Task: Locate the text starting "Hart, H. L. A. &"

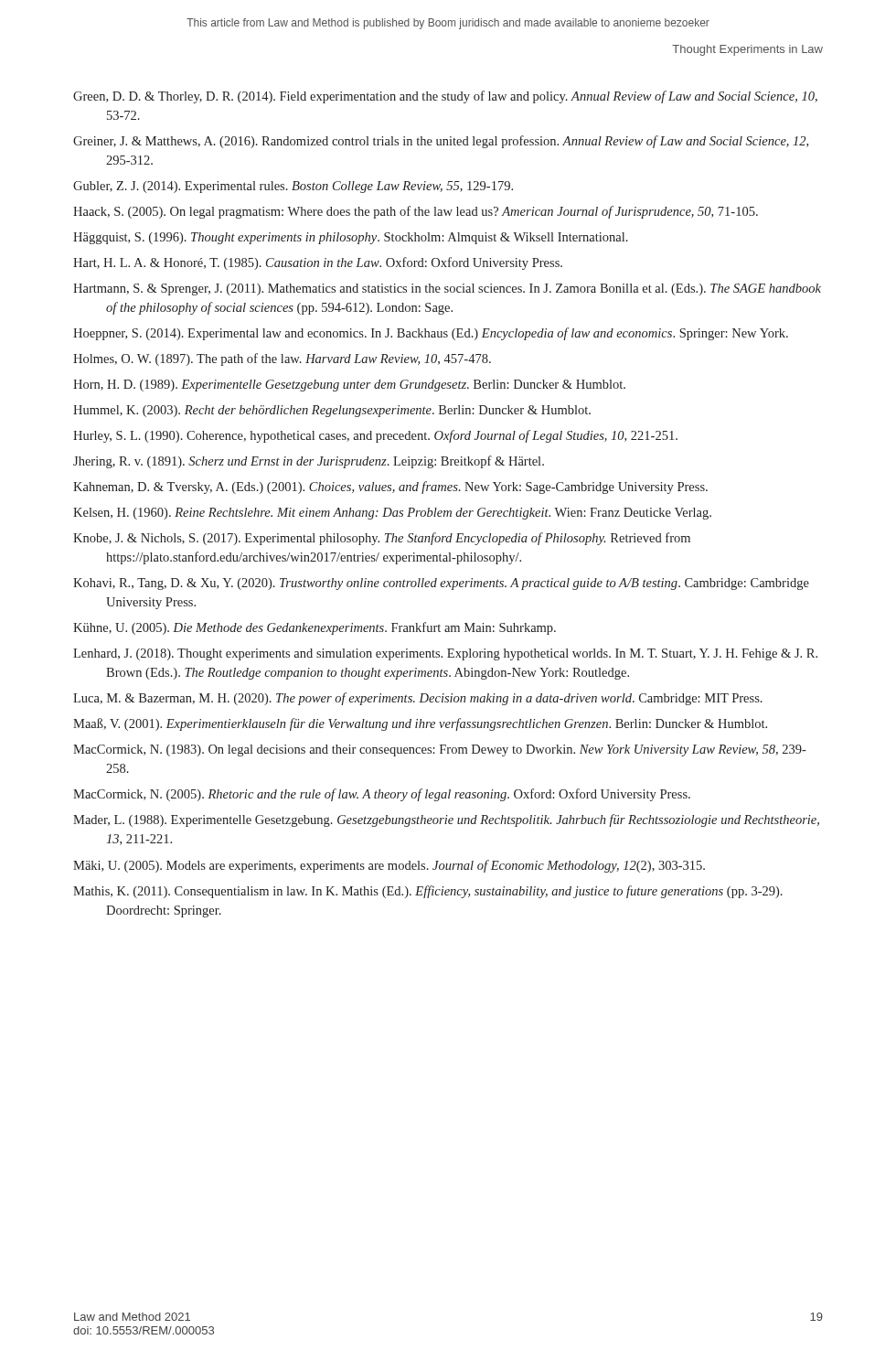Action: (318, 263)
